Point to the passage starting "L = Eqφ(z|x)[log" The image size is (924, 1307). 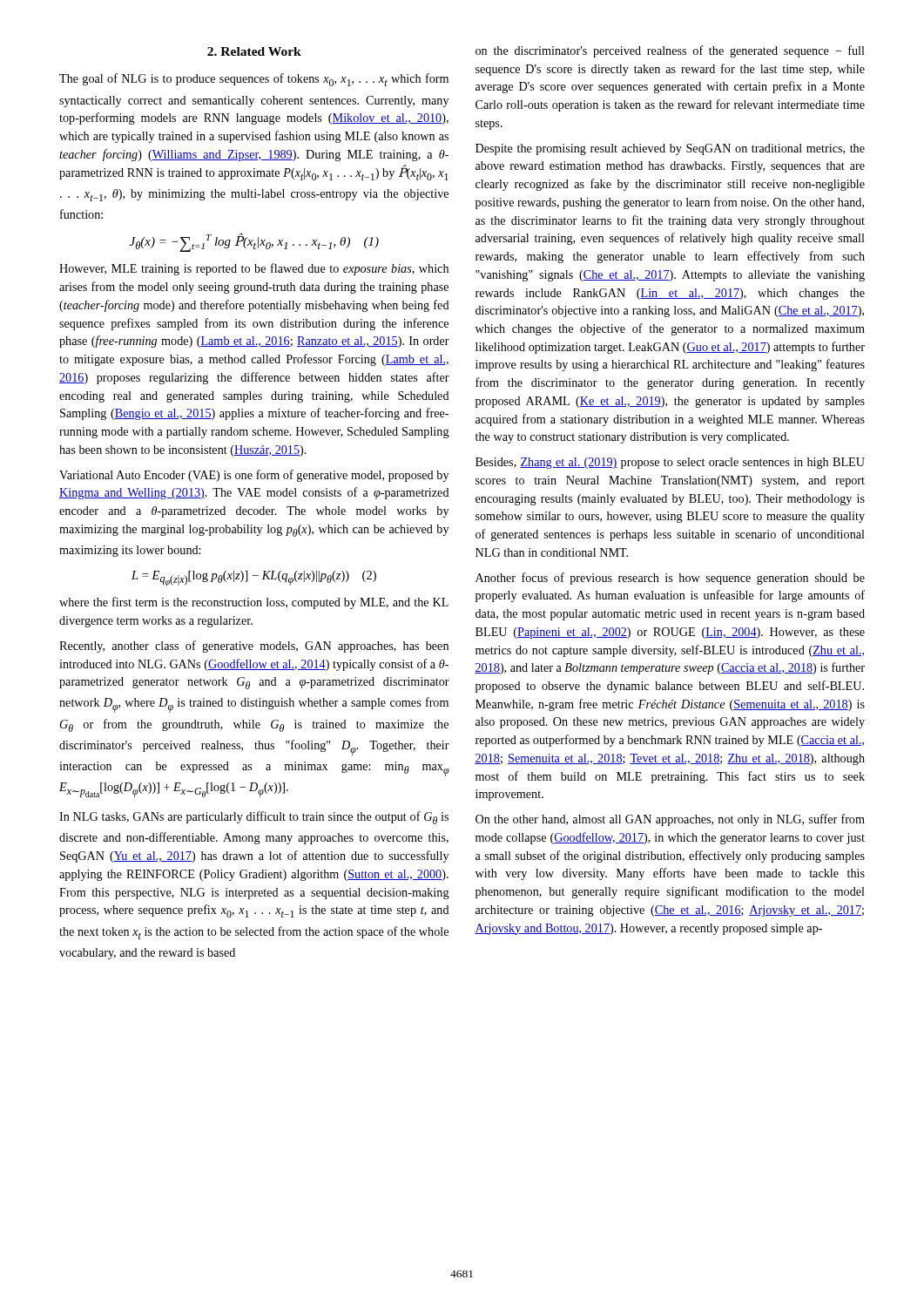(x=254, y=577)
